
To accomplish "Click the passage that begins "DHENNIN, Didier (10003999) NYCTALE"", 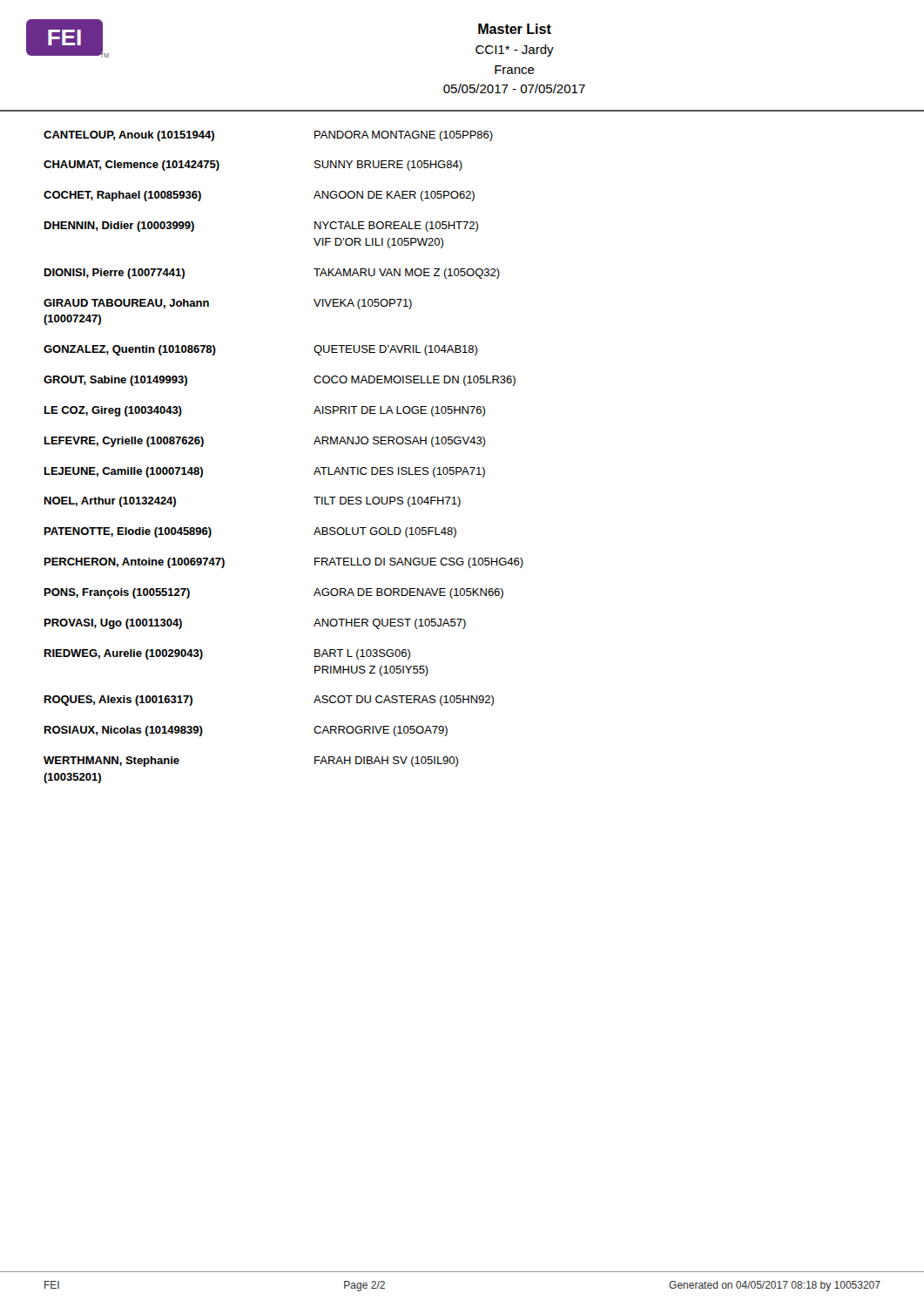I will (462, 234).
